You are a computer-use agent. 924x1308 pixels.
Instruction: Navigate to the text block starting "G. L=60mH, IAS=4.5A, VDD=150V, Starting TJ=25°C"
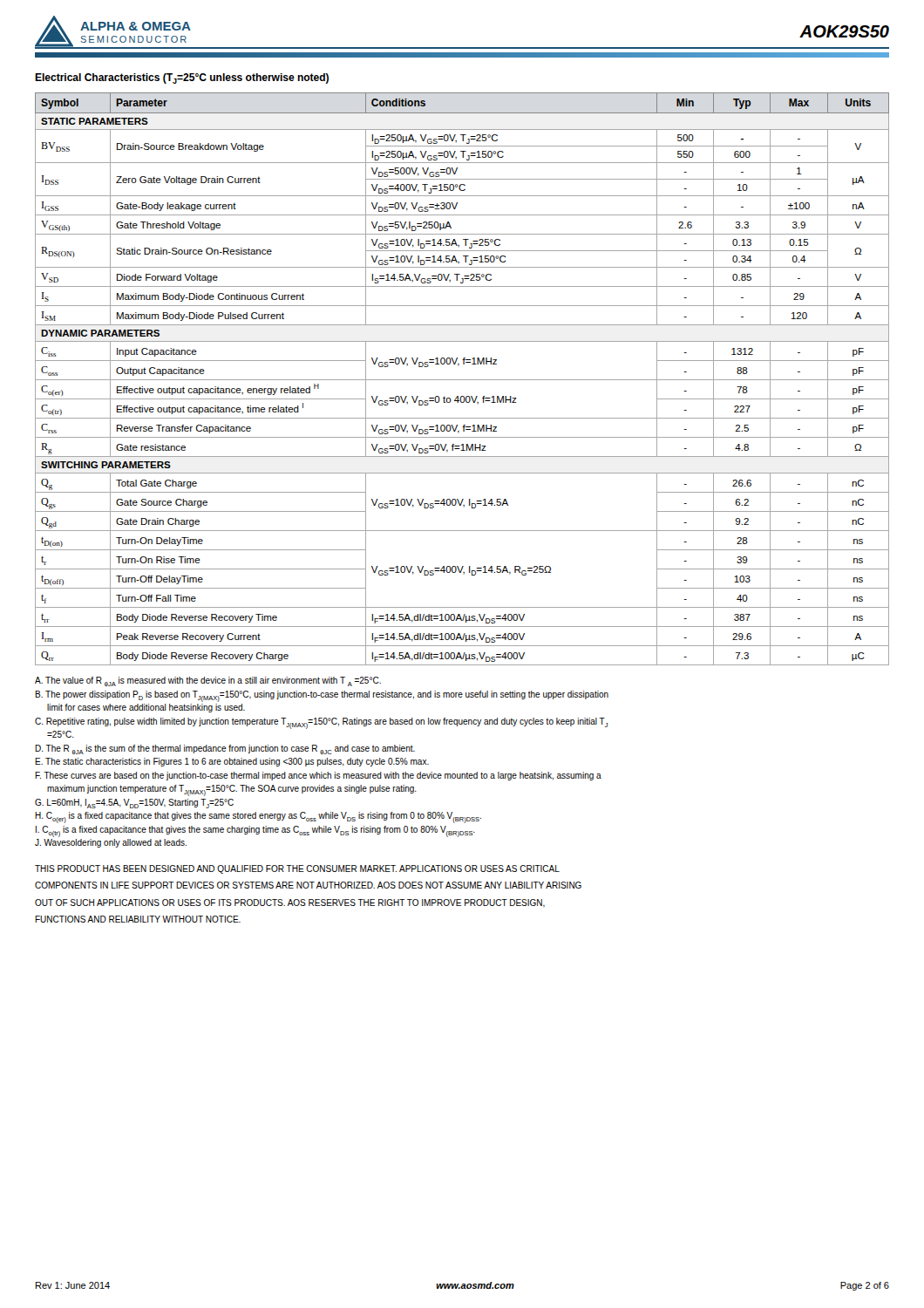pyautogui.click(x=134, y=803)
